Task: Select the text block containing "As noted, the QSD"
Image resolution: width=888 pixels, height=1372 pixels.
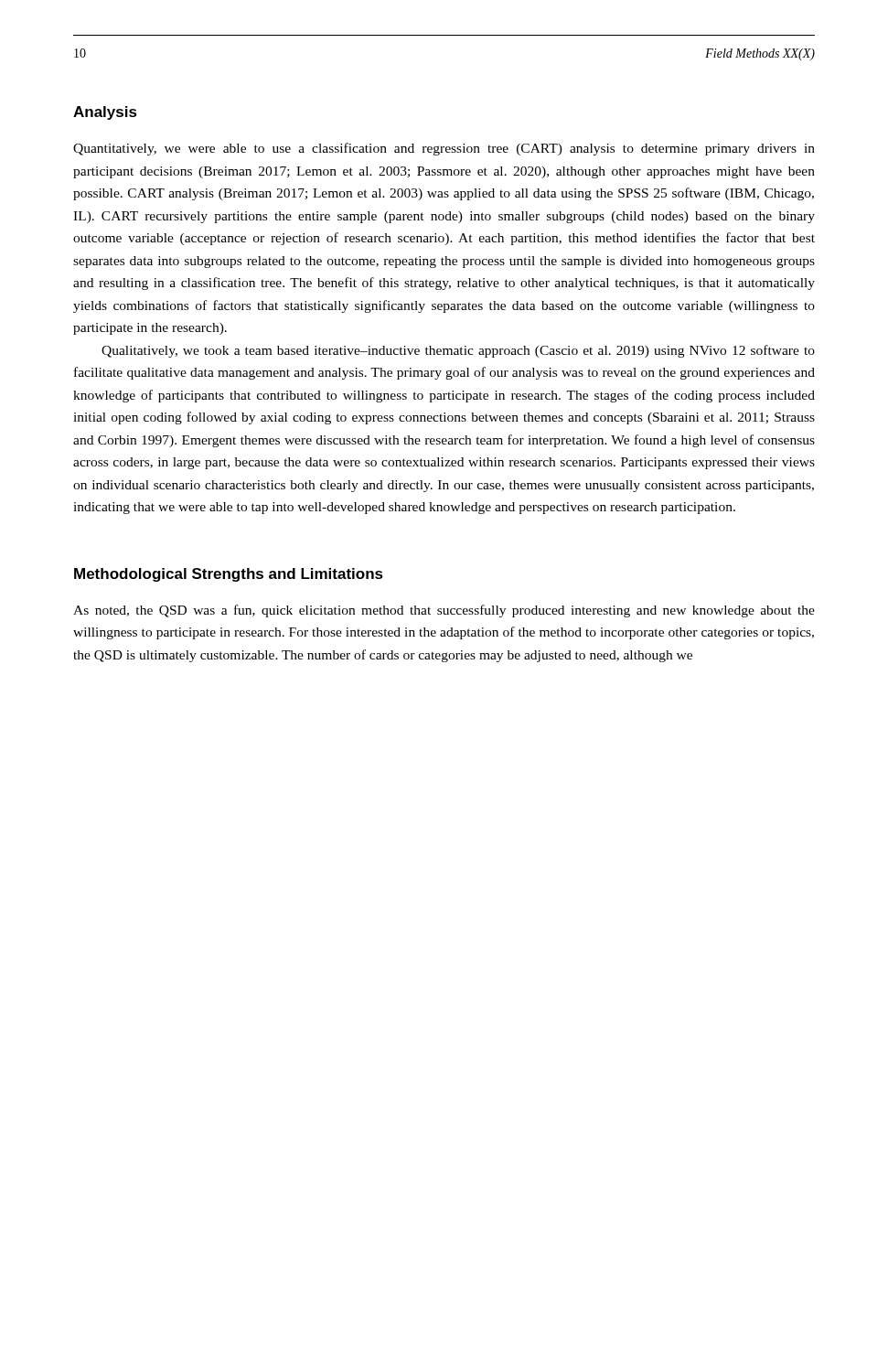Action: click(444, 633)
